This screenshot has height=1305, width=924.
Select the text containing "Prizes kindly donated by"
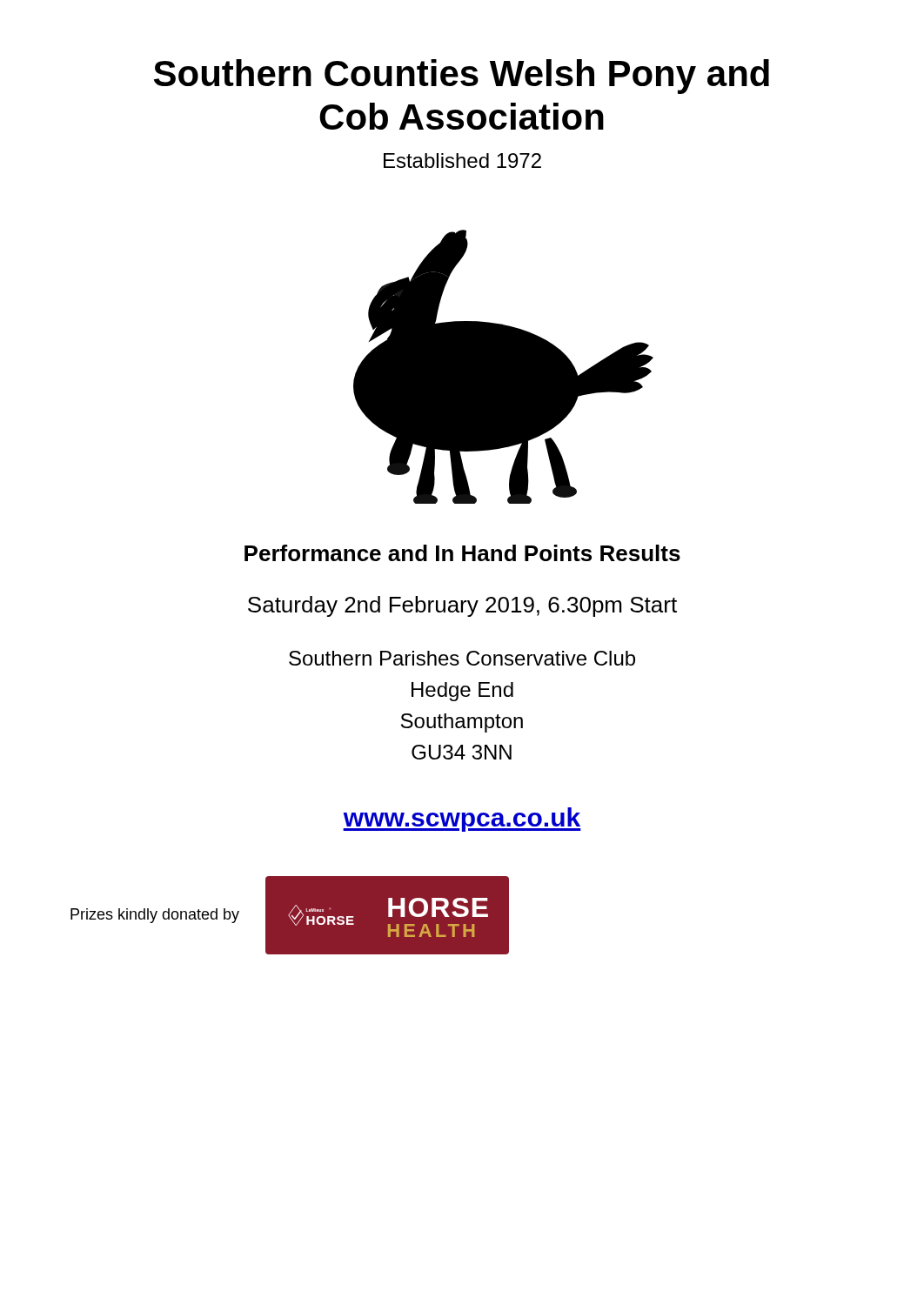click(x=154, y=915)
